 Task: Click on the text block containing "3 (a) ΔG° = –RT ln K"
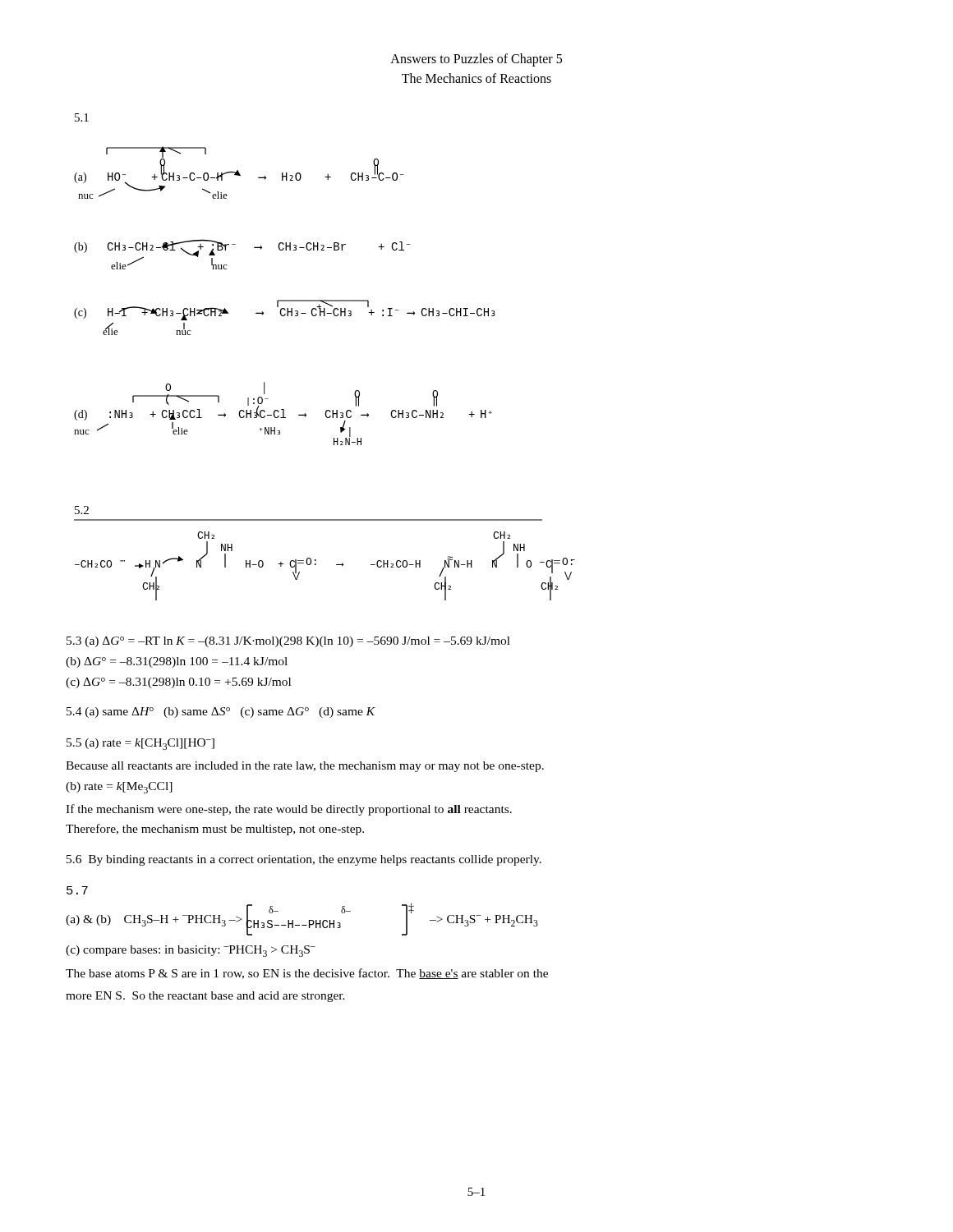[288, 661]
